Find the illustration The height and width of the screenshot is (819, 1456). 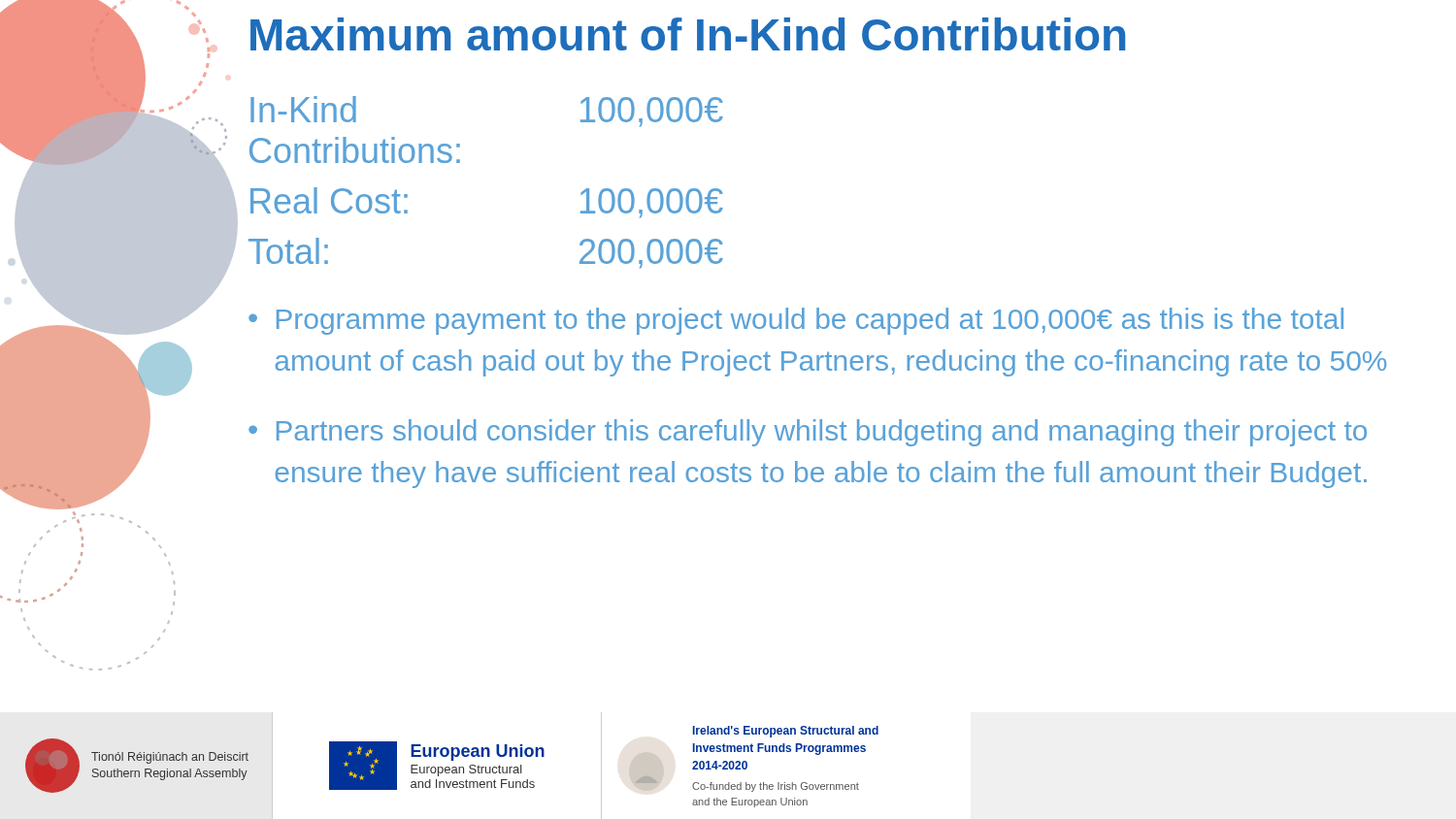(x=121, y=349)
